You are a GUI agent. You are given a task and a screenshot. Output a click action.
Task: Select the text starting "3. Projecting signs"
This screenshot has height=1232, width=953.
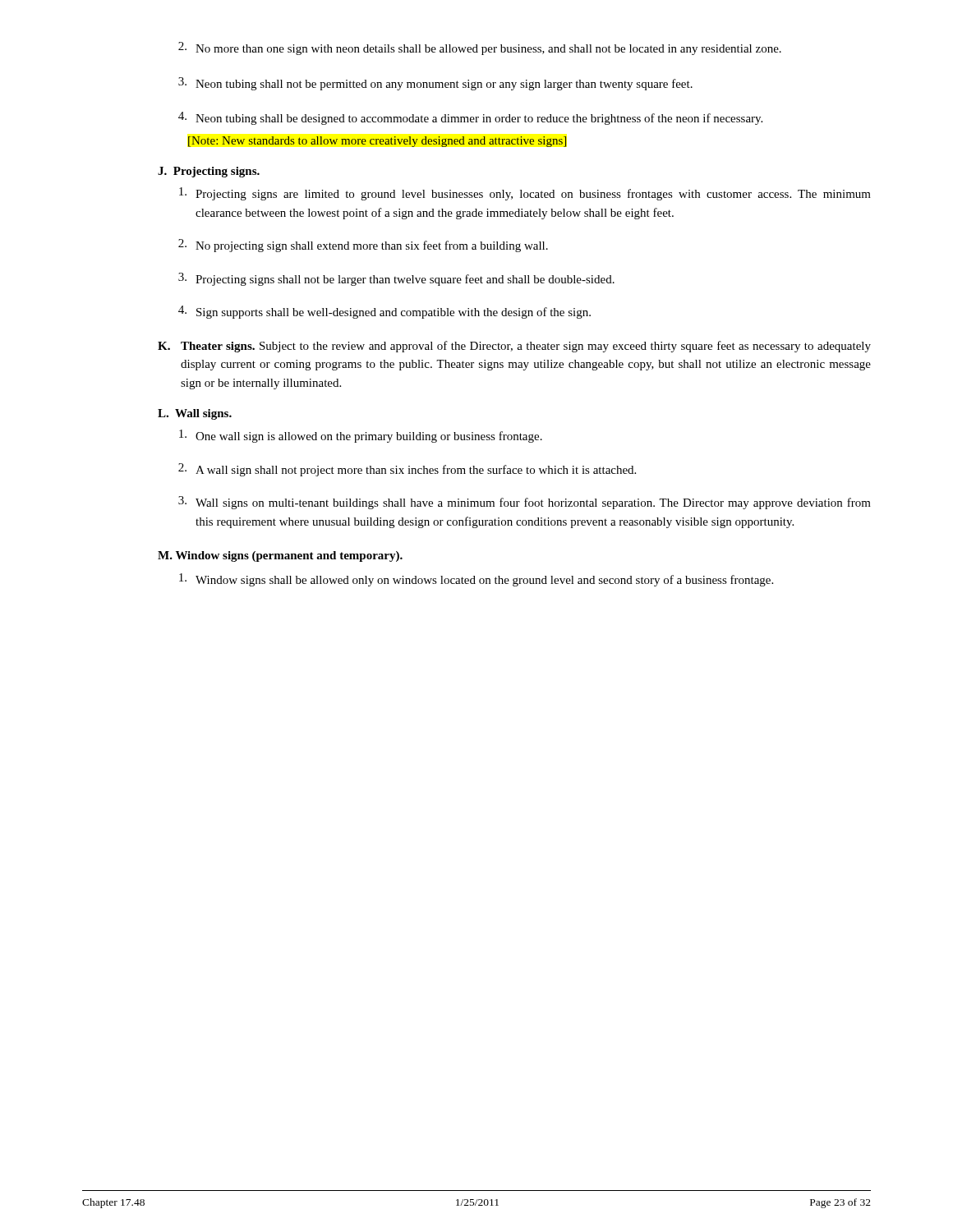[x=513, y=279]
